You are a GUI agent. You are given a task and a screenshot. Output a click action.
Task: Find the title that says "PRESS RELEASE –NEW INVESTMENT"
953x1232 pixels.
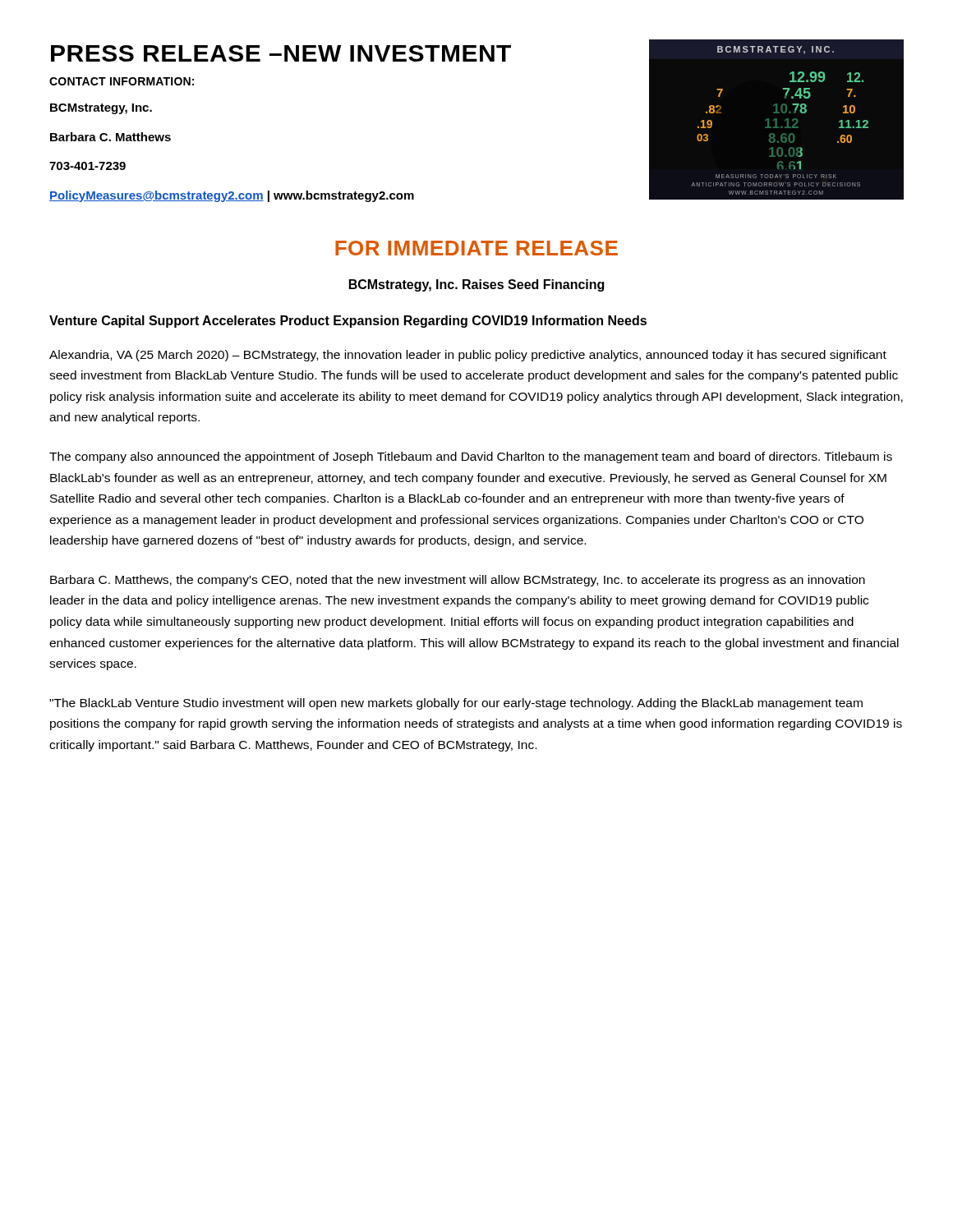coord(337,53)
